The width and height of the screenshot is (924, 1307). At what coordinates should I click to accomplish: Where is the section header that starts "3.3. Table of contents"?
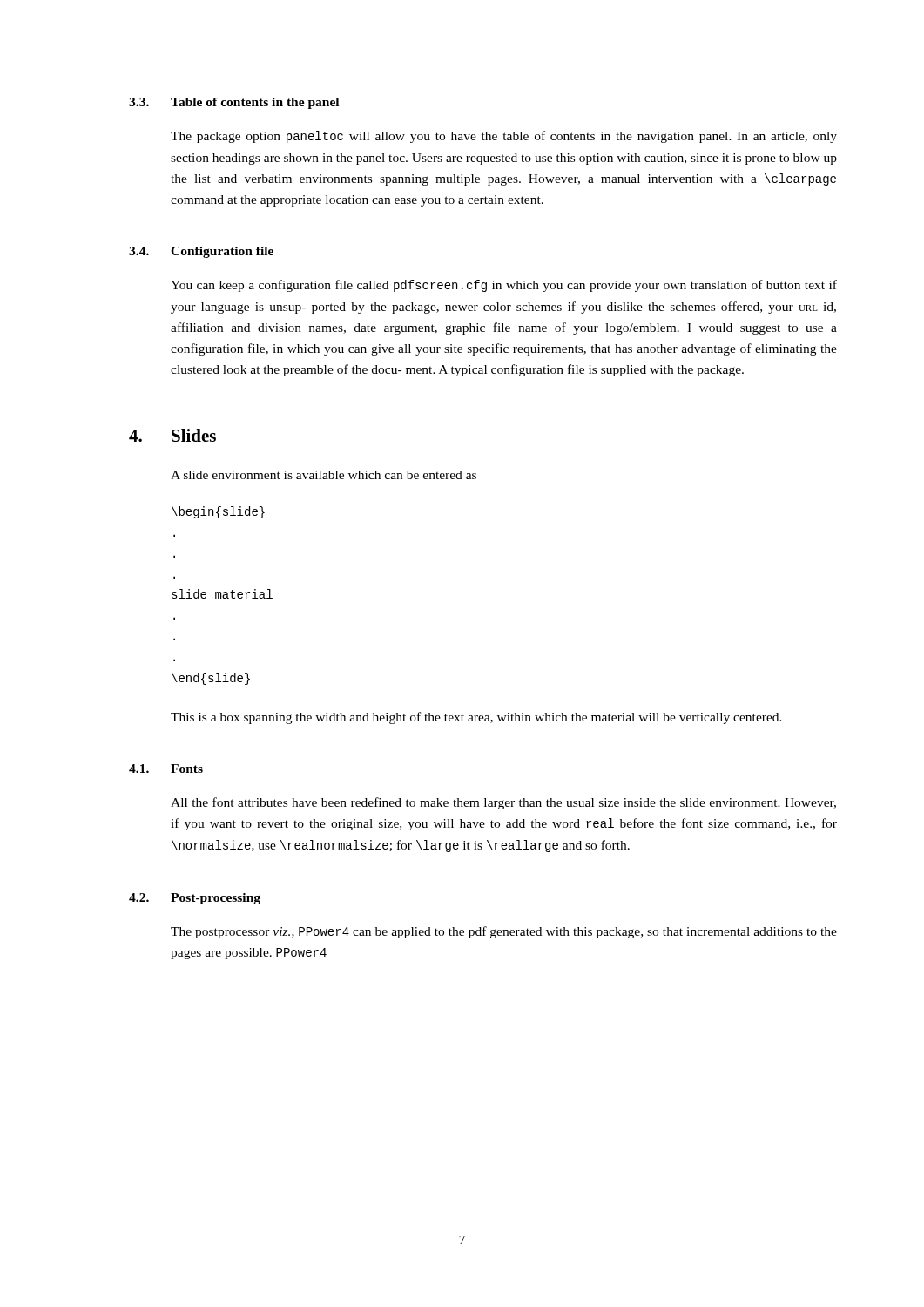(234, 102)
